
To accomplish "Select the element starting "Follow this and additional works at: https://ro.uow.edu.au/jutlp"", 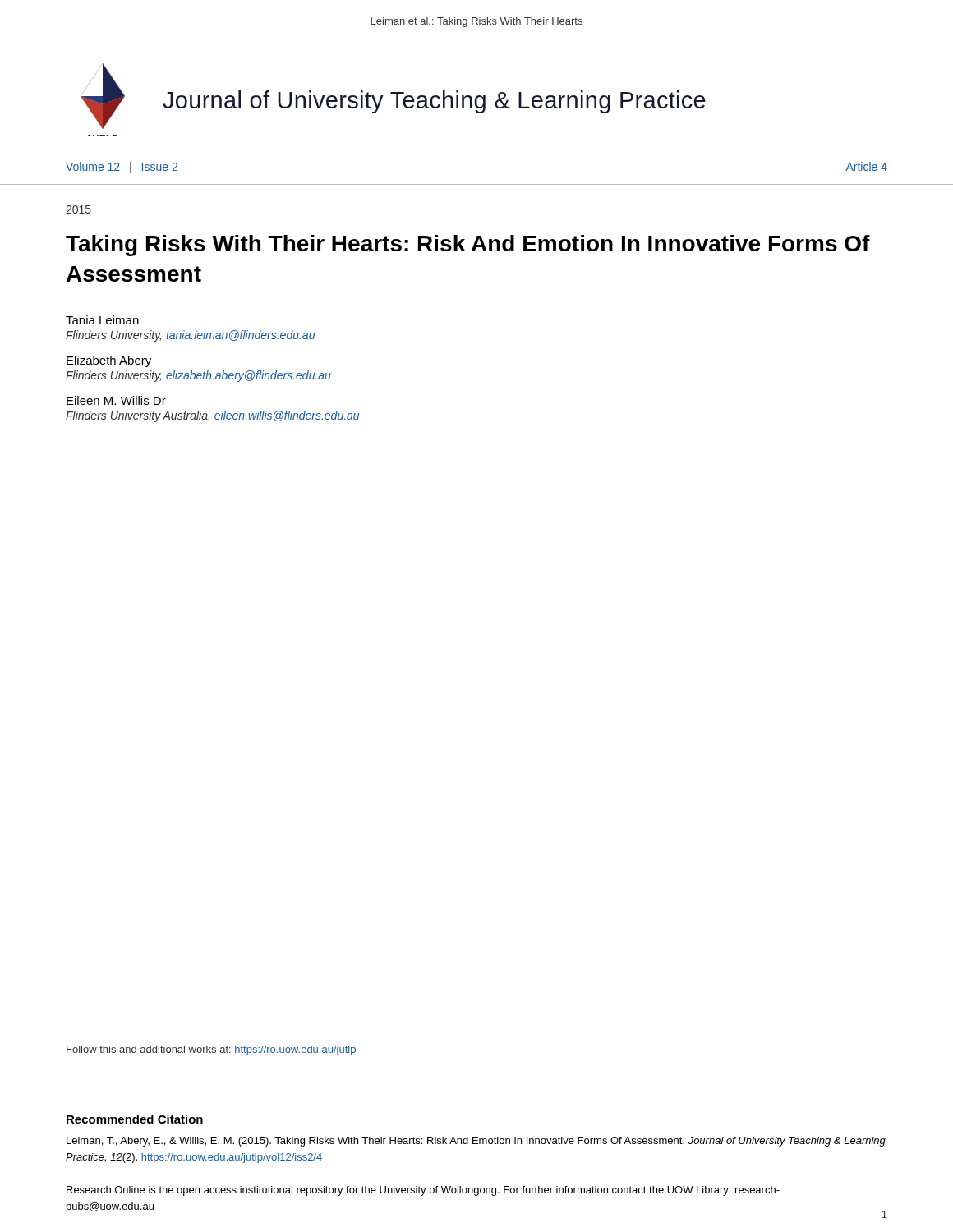I will [211, 1049].
